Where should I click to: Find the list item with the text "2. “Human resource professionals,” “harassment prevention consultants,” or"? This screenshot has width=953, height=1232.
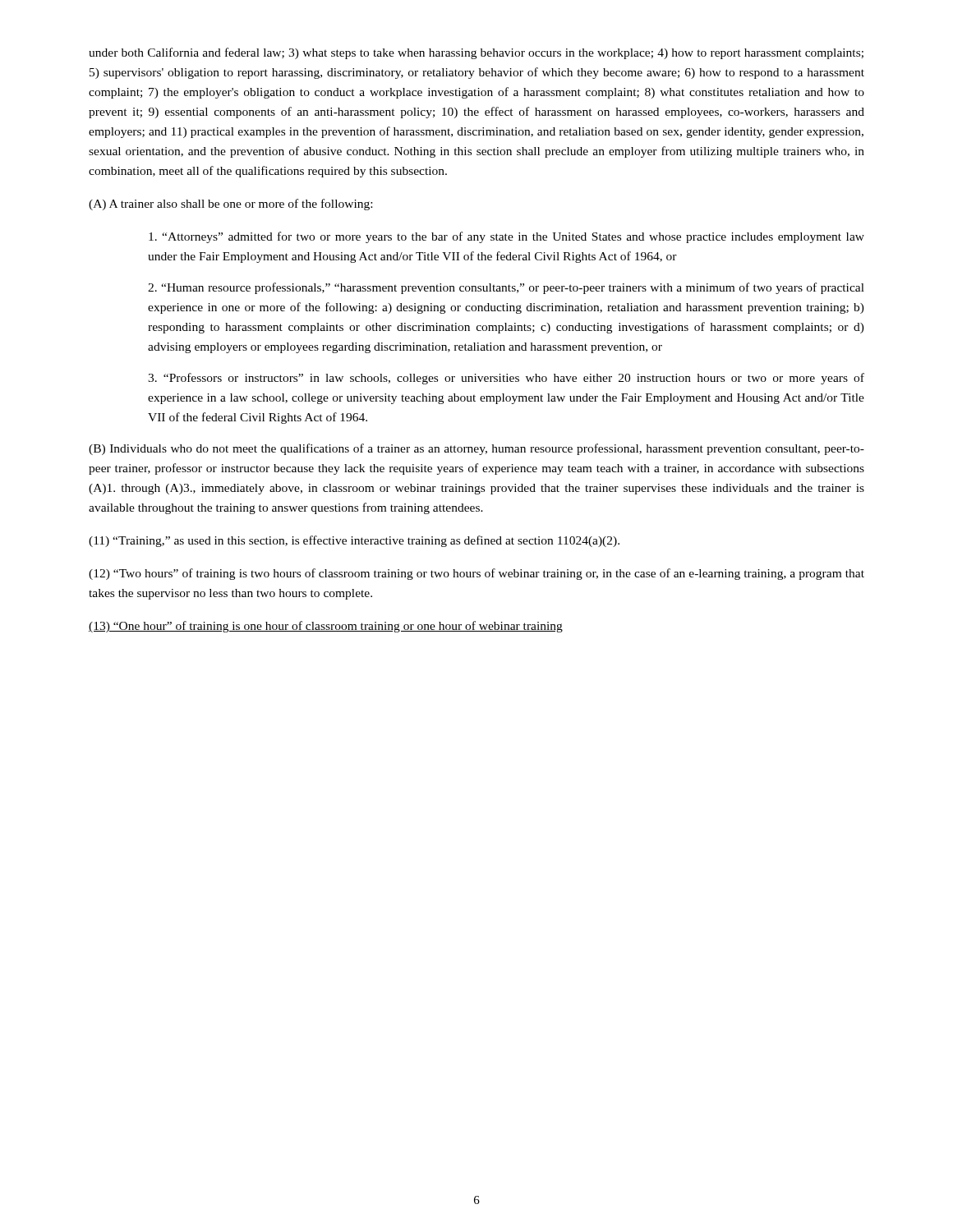(x=506, y=317)
